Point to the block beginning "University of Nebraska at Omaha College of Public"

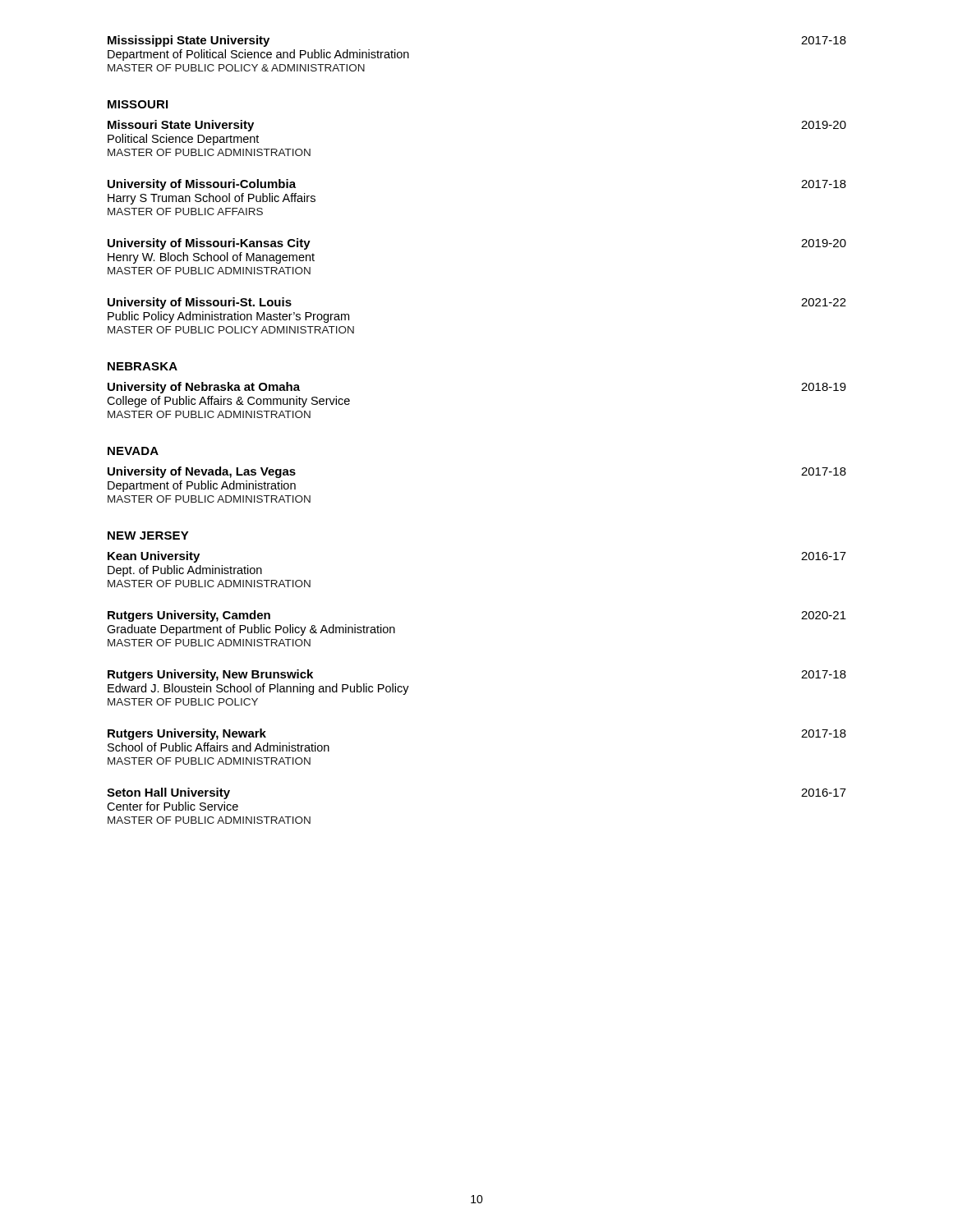point(203,387)
